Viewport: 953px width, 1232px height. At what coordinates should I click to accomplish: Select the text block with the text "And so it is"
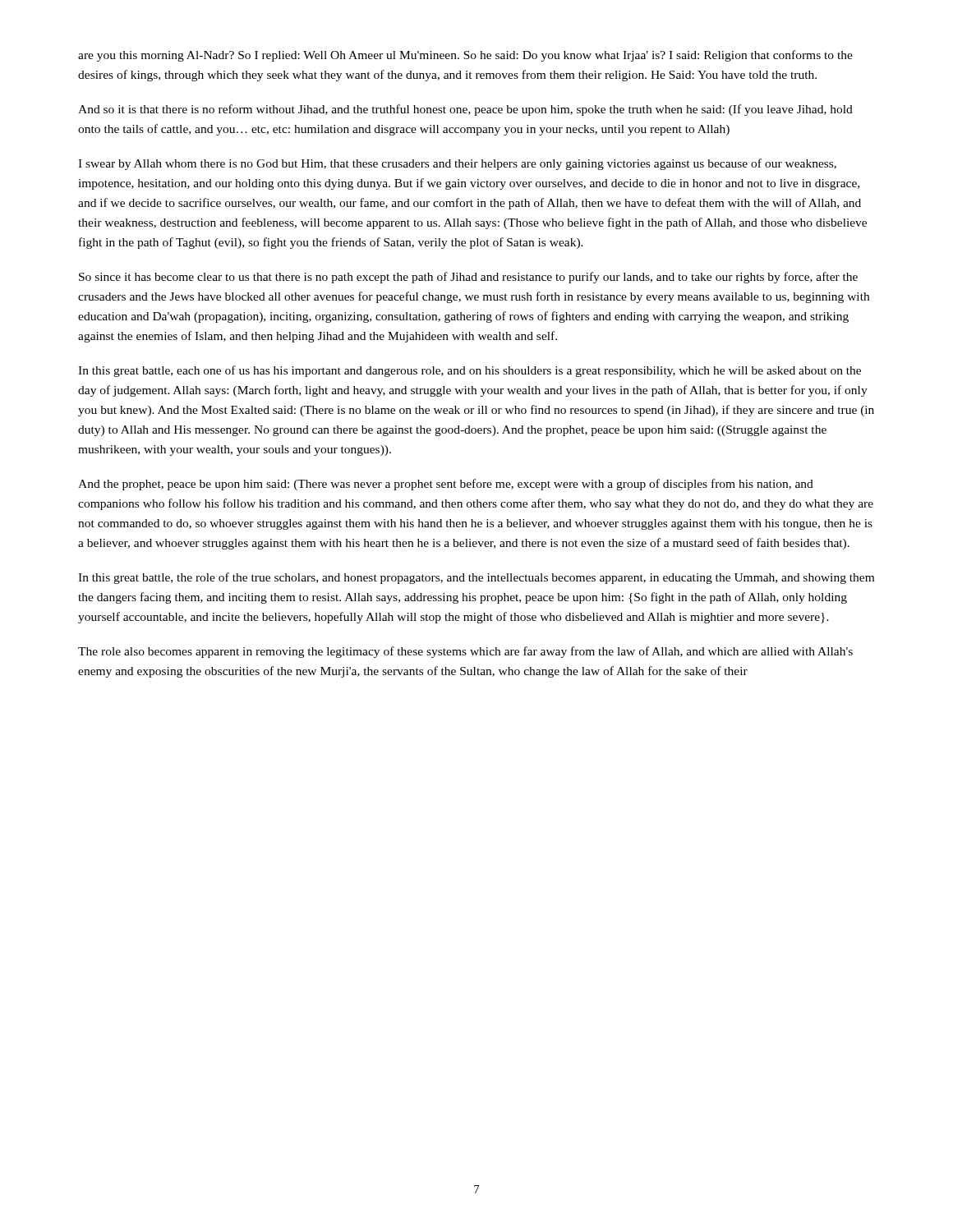(x=465, y=119)
